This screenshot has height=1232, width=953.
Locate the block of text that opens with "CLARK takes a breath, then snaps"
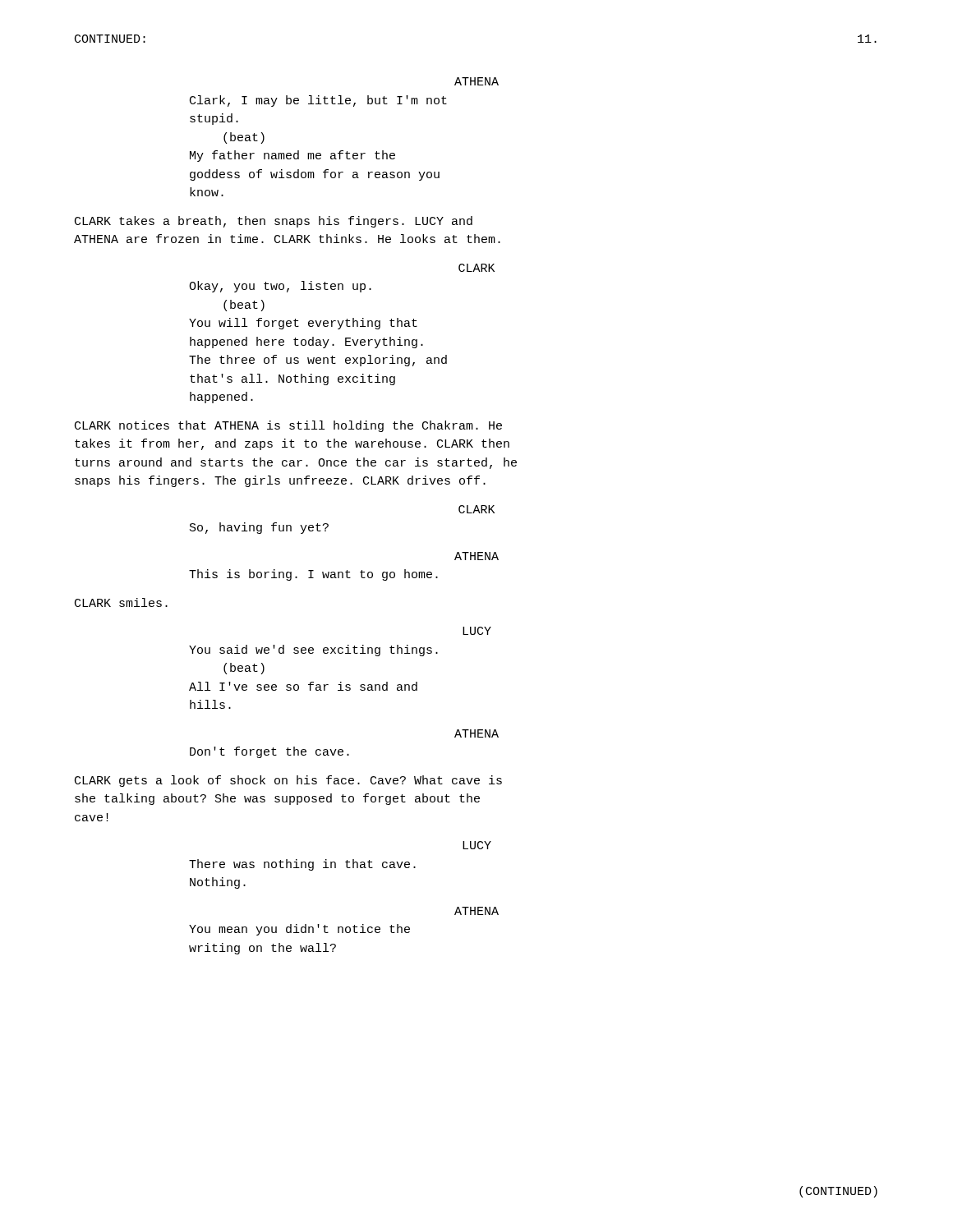click(288, 231)
